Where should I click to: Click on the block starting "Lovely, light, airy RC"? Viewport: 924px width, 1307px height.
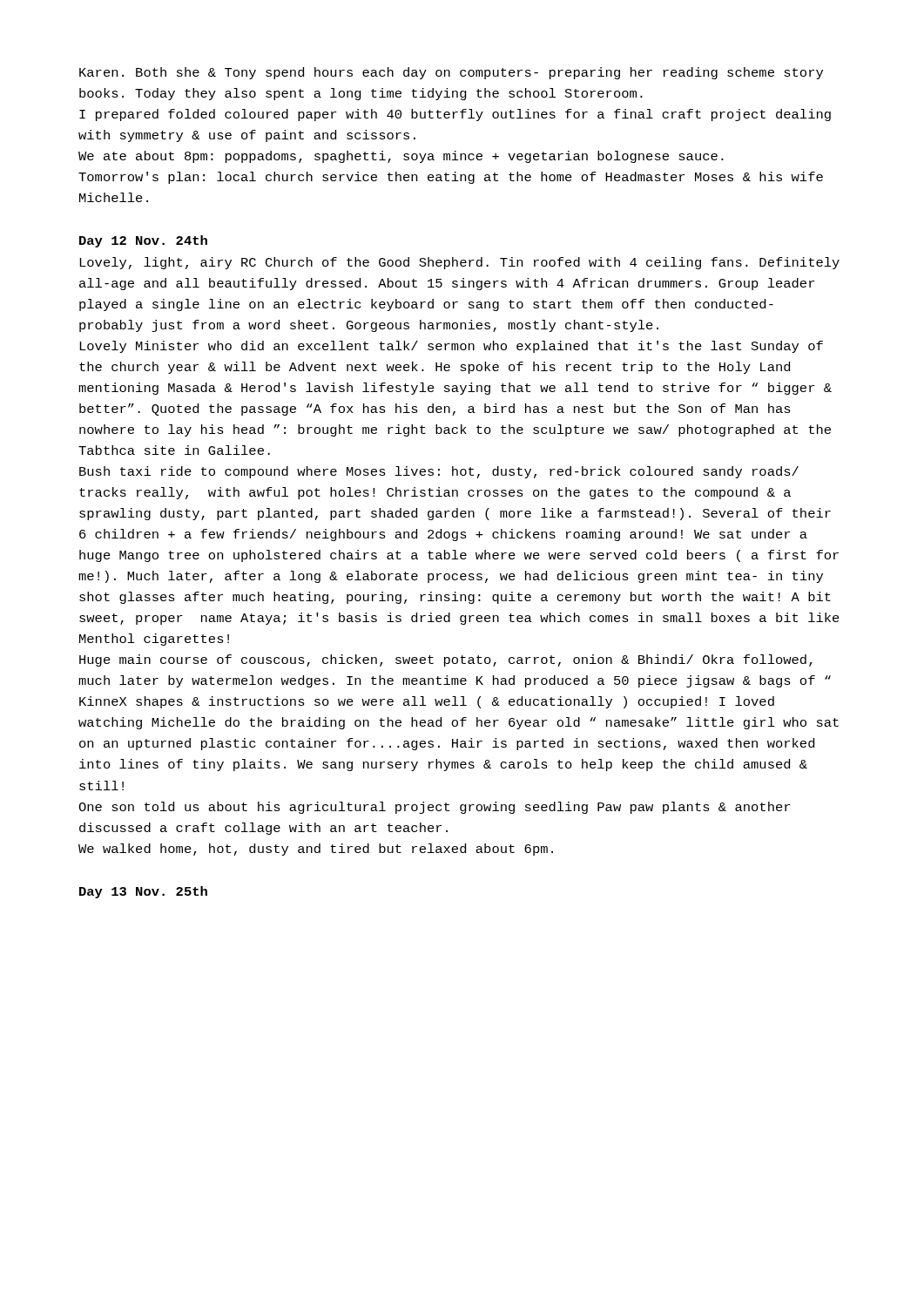(459, 295)
